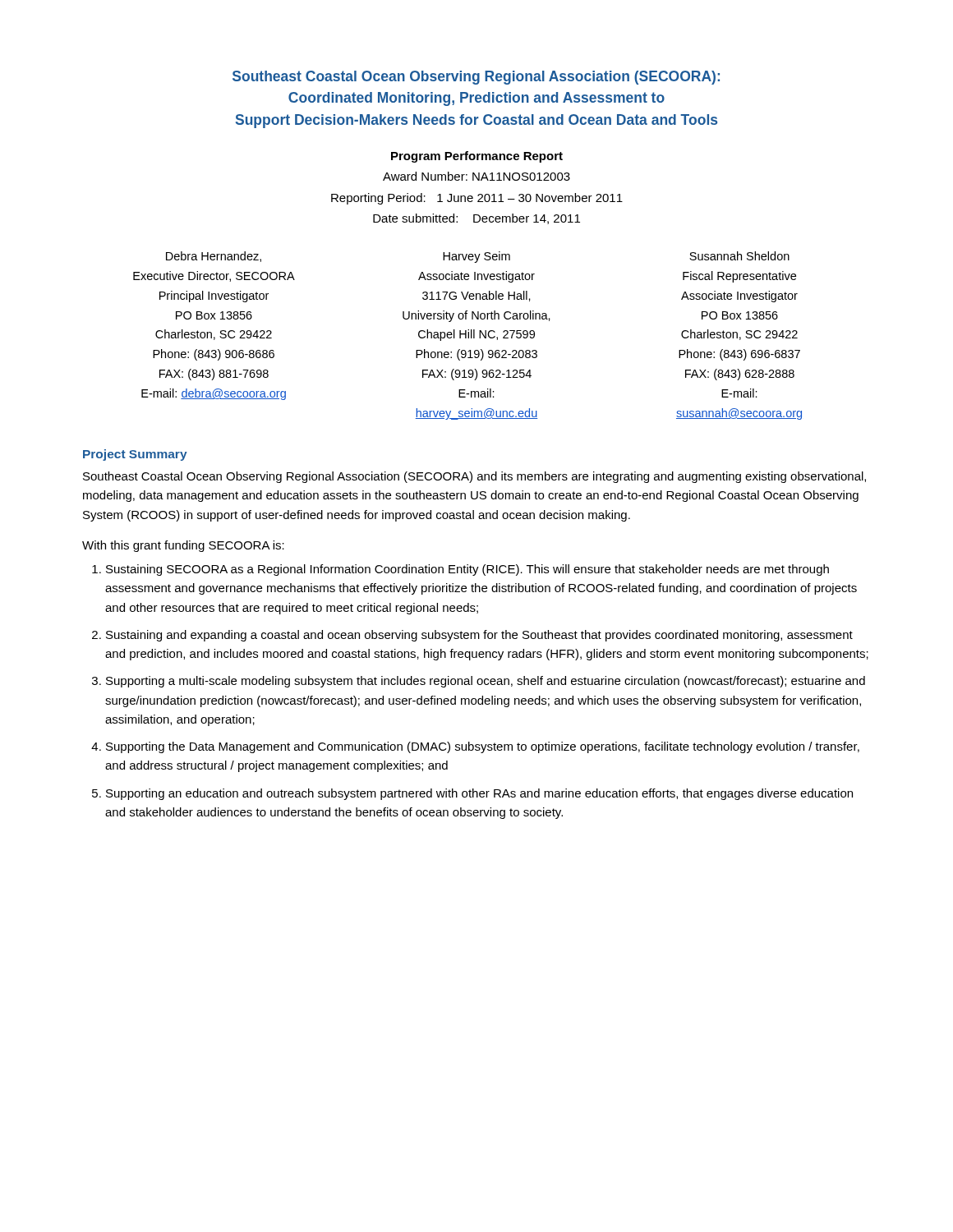
Task: Click on the element starting "Debra Hernandez, Executive Director,"
Action: pyautogui.click(x=214, y=325)
